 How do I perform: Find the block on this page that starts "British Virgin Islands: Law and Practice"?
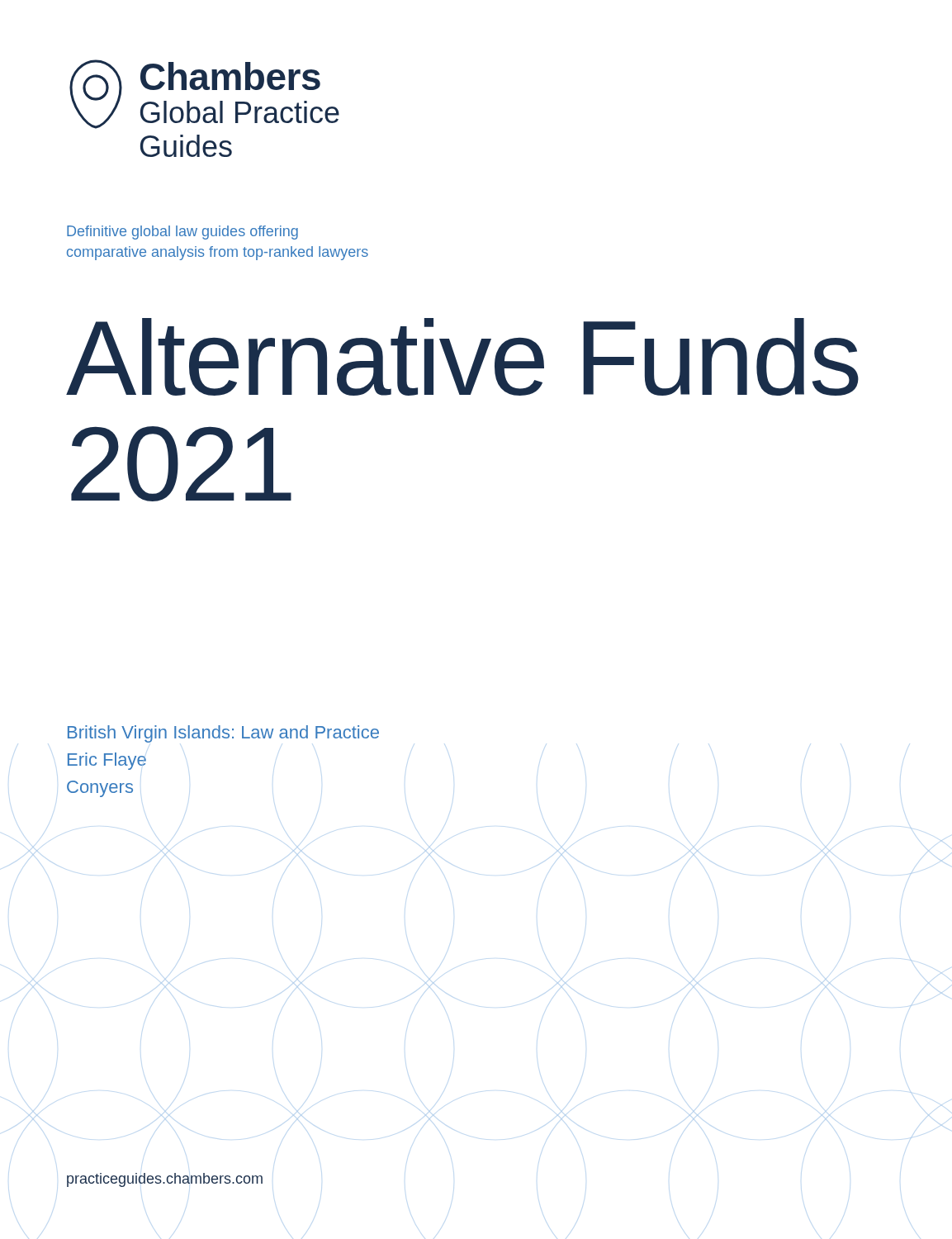tap(223, 734)
